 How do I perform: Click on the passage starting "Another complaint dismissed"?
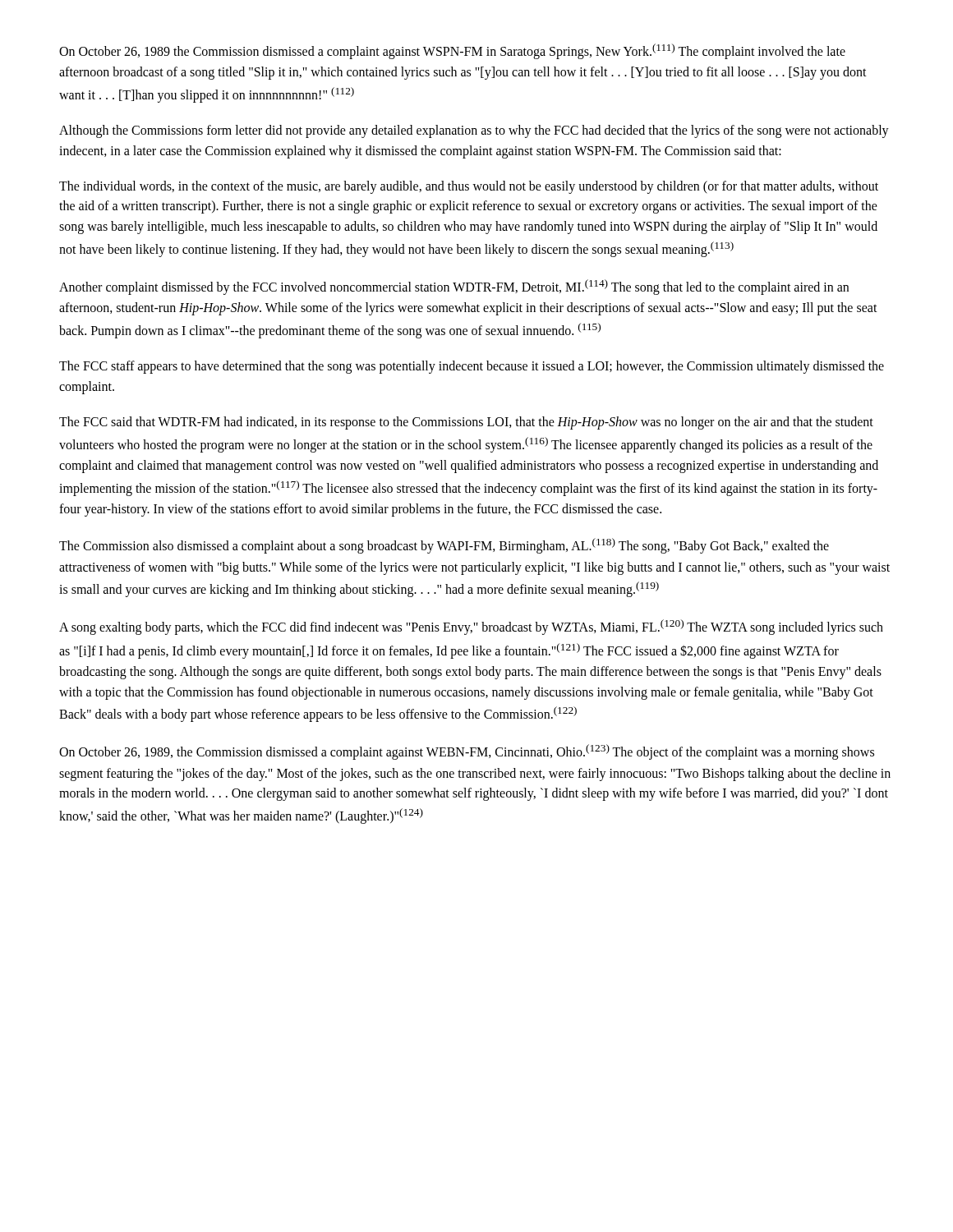coord(468,307)
